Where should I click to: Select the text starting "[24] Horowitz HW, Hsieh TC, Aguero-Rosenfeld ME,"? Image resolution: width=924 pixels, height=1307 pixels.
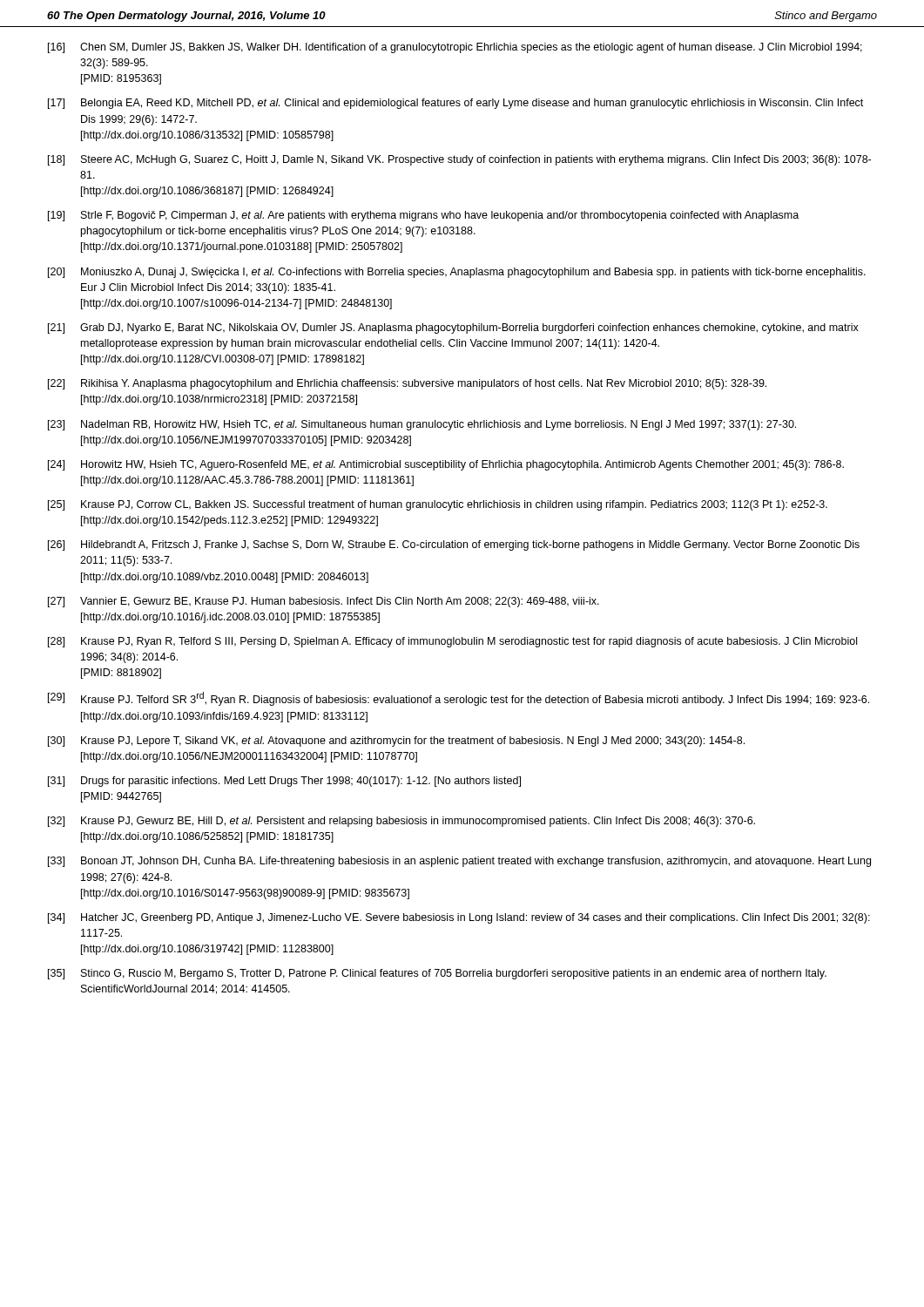462,472
